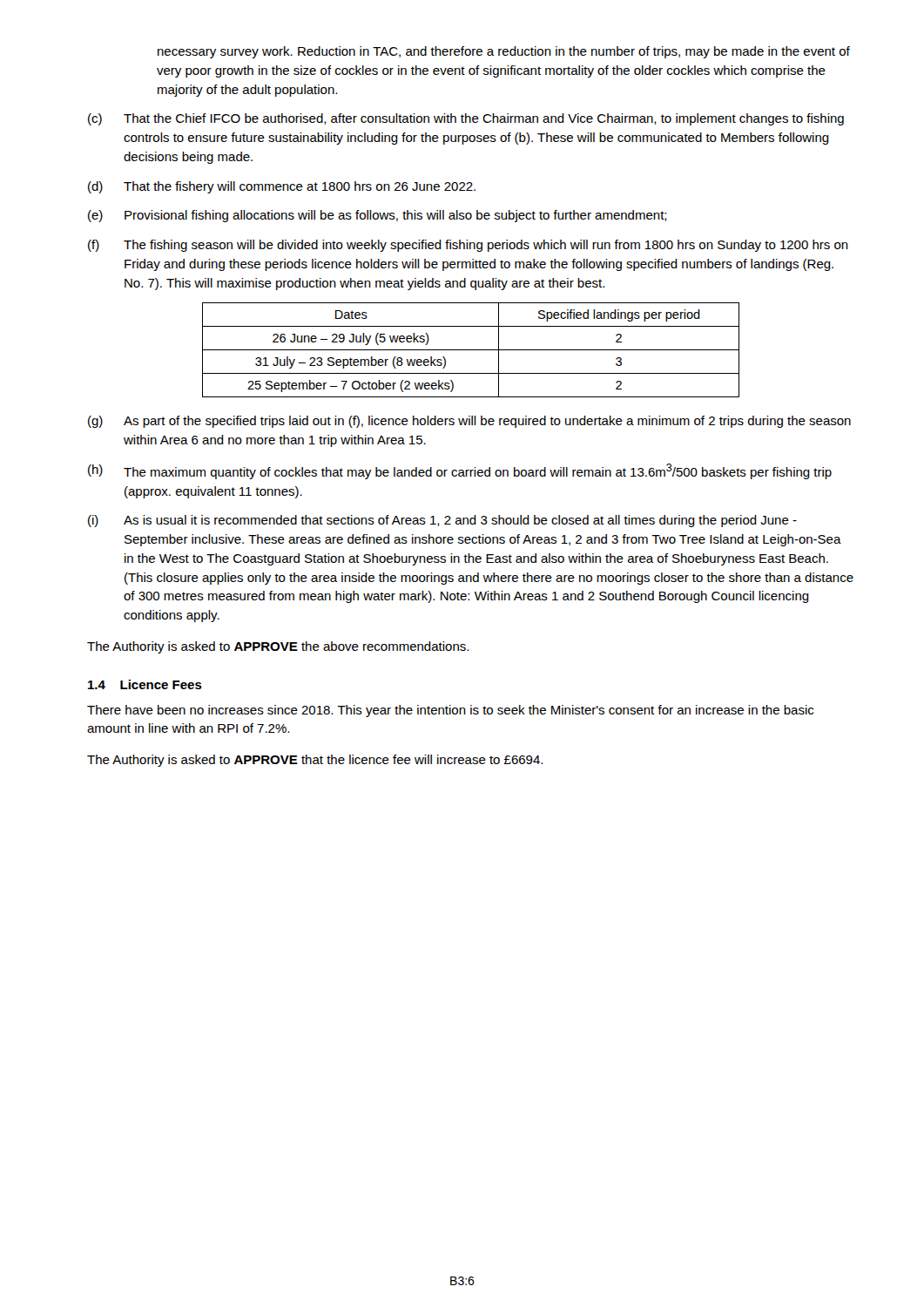Locate a table
924x1307 pixels.
(x=471, y=350)
